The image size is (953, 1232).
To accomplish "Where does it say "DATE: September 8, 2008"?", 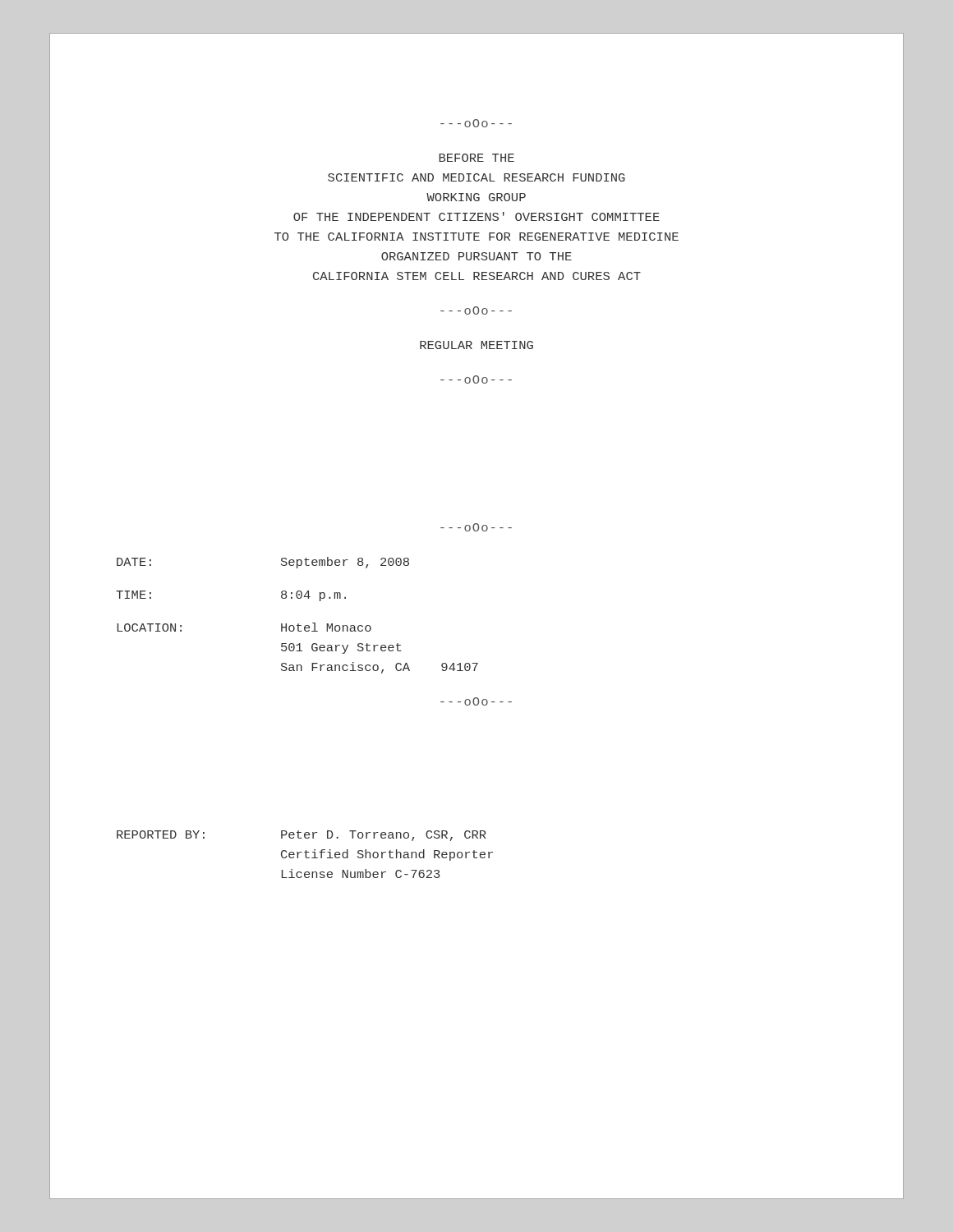I will point(127,563).
